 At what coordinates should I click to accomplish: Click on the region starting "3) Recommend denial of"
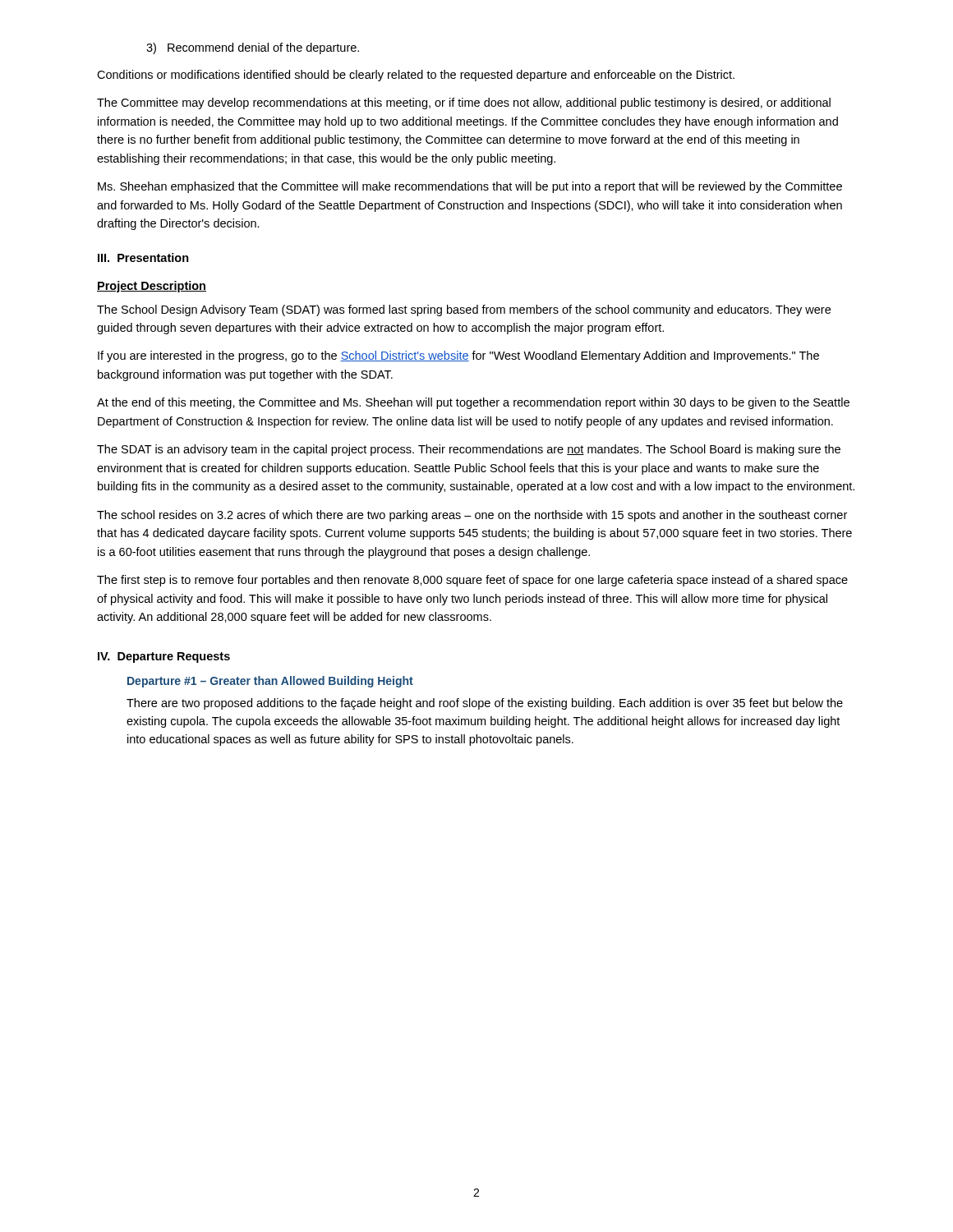253,48
